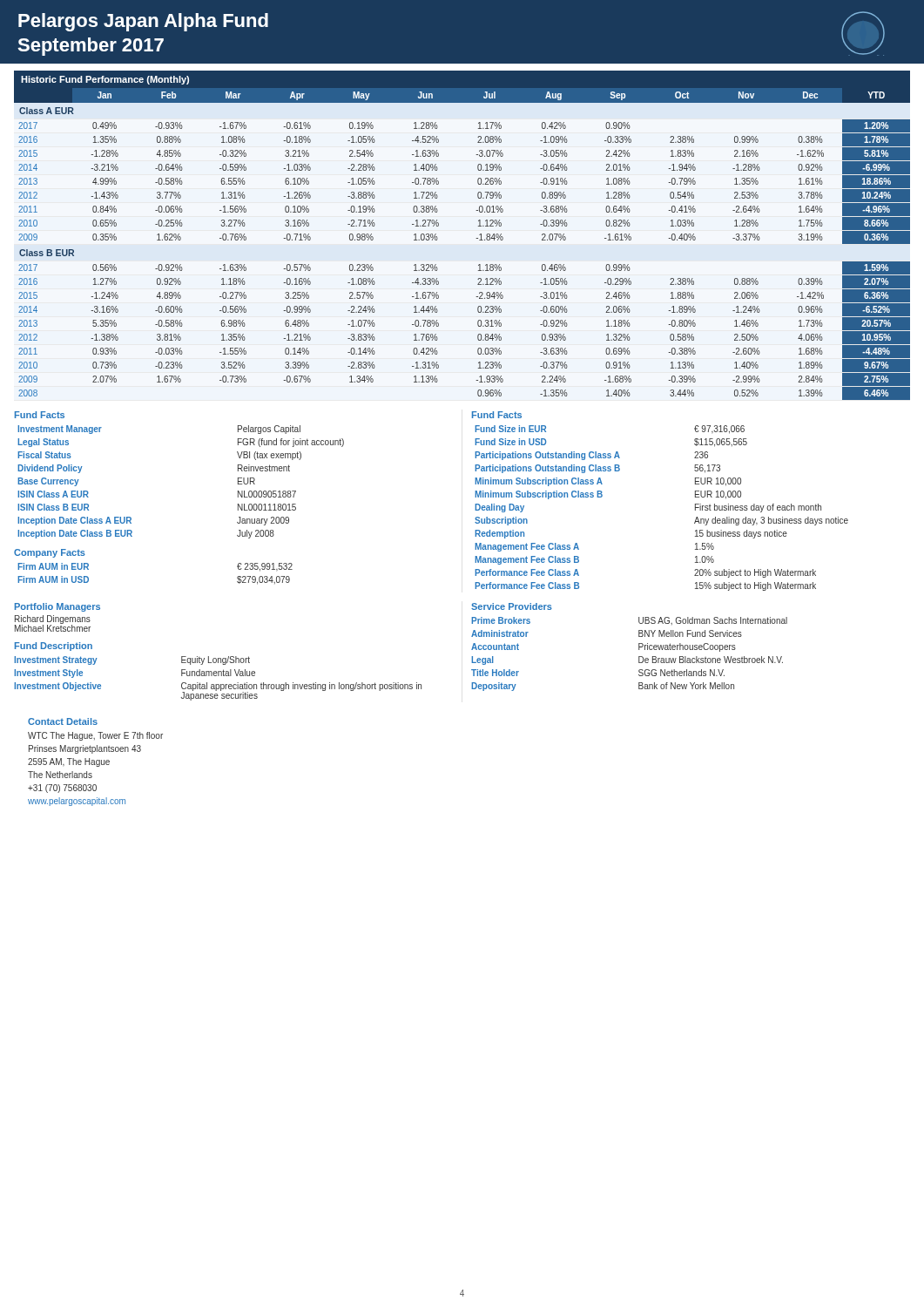Select the text block starting "Historic Fund Performance"
924x1307 pixels.
coord(105,79)
